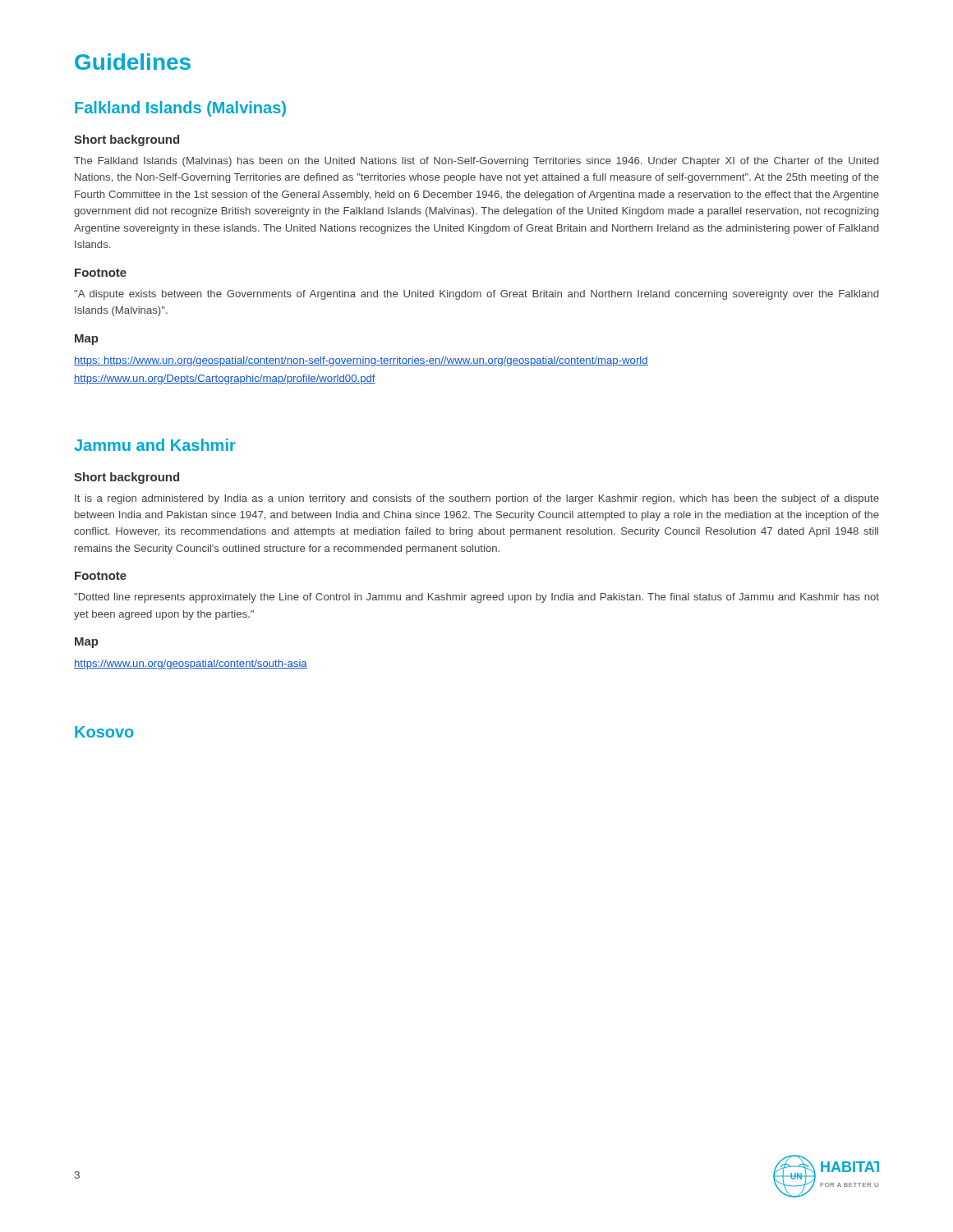Point to the text block starting "Falkland Islands (Malvinas)"
This screenshot has width=953, height=1232.
point(180,109)
